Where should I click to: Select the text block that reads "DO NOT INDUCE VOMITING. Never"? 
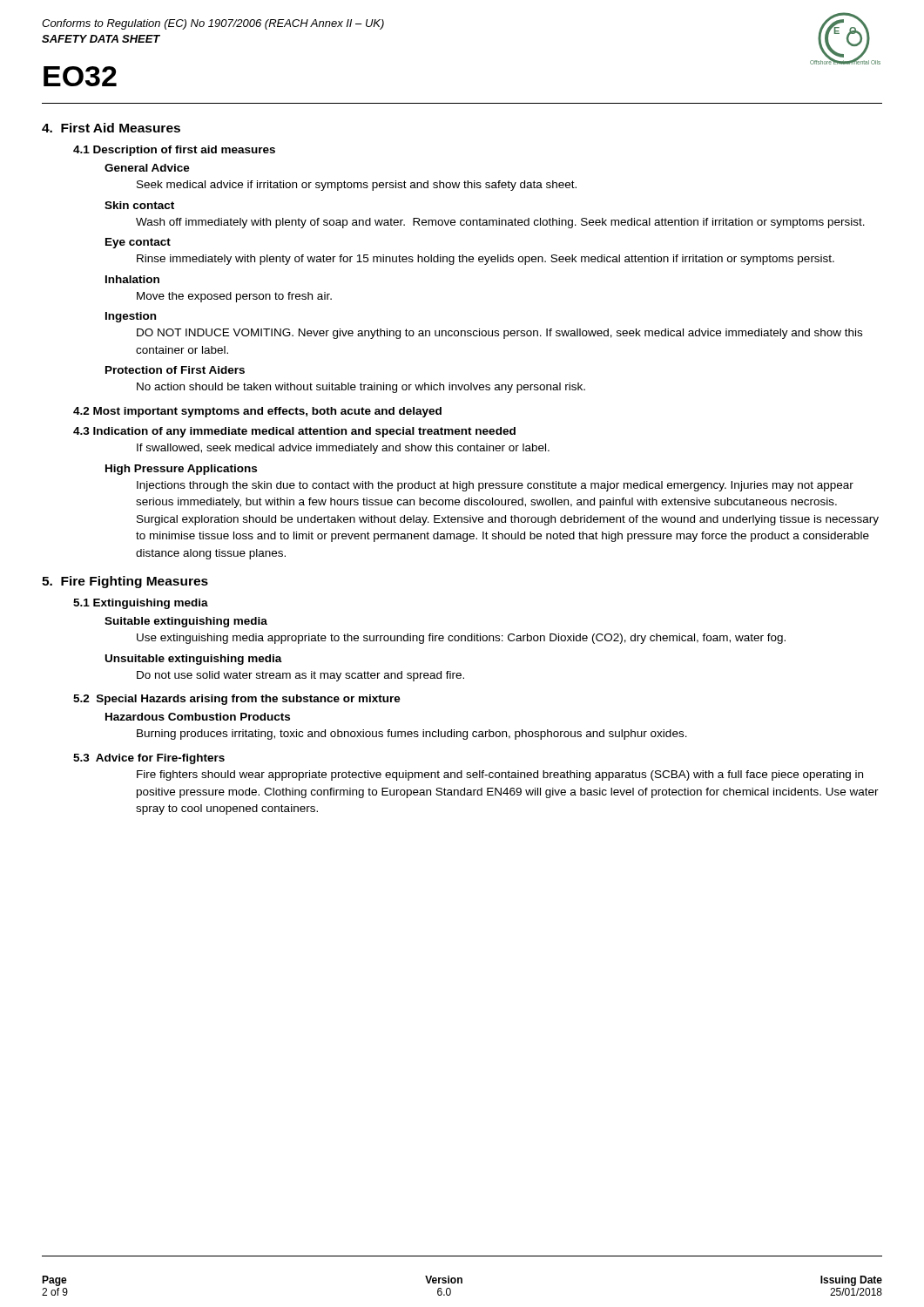tap(499, 341)
